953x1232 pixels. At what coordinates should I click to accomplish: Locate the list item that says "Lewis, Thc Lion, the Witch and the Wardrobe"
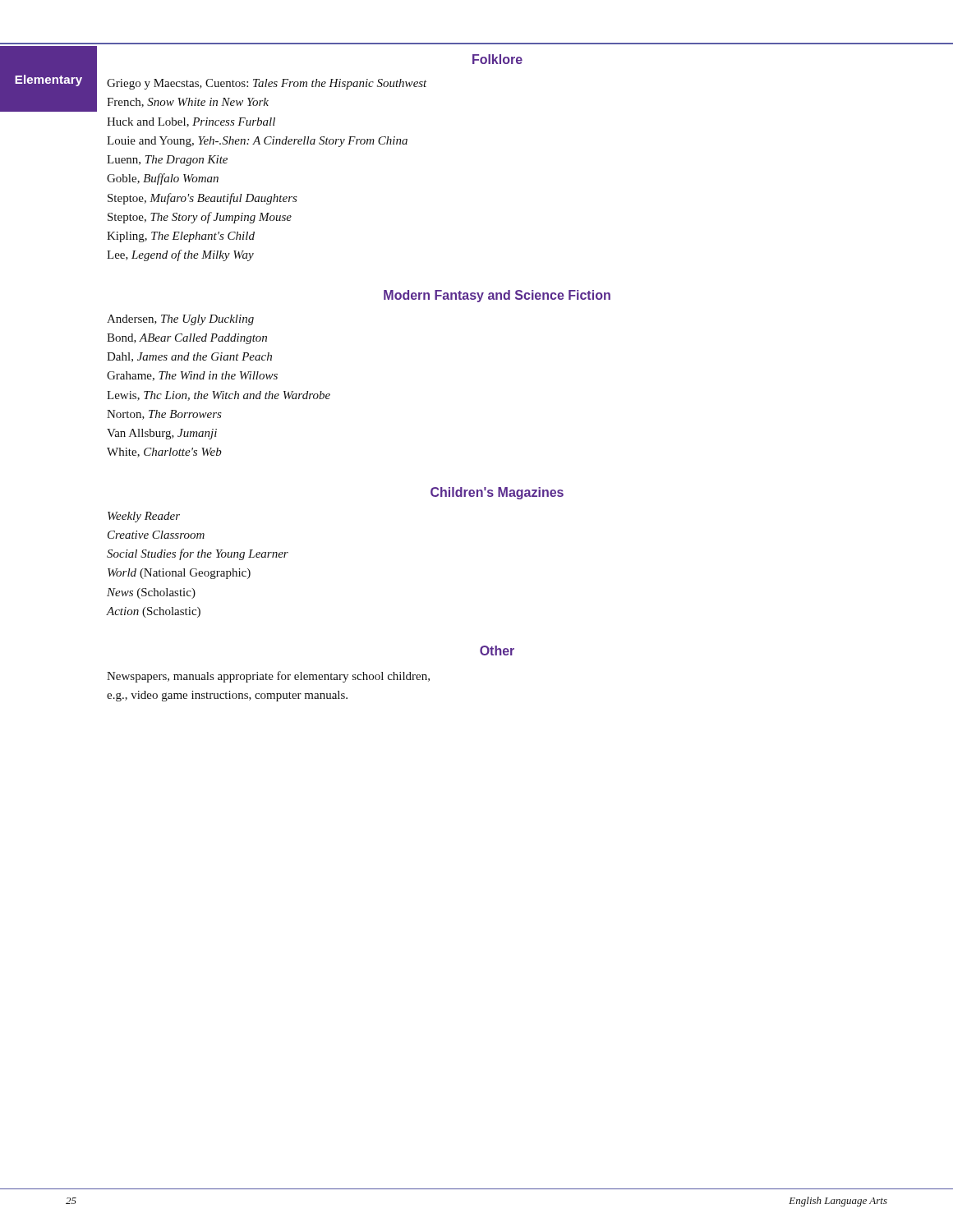click(219, 395)
